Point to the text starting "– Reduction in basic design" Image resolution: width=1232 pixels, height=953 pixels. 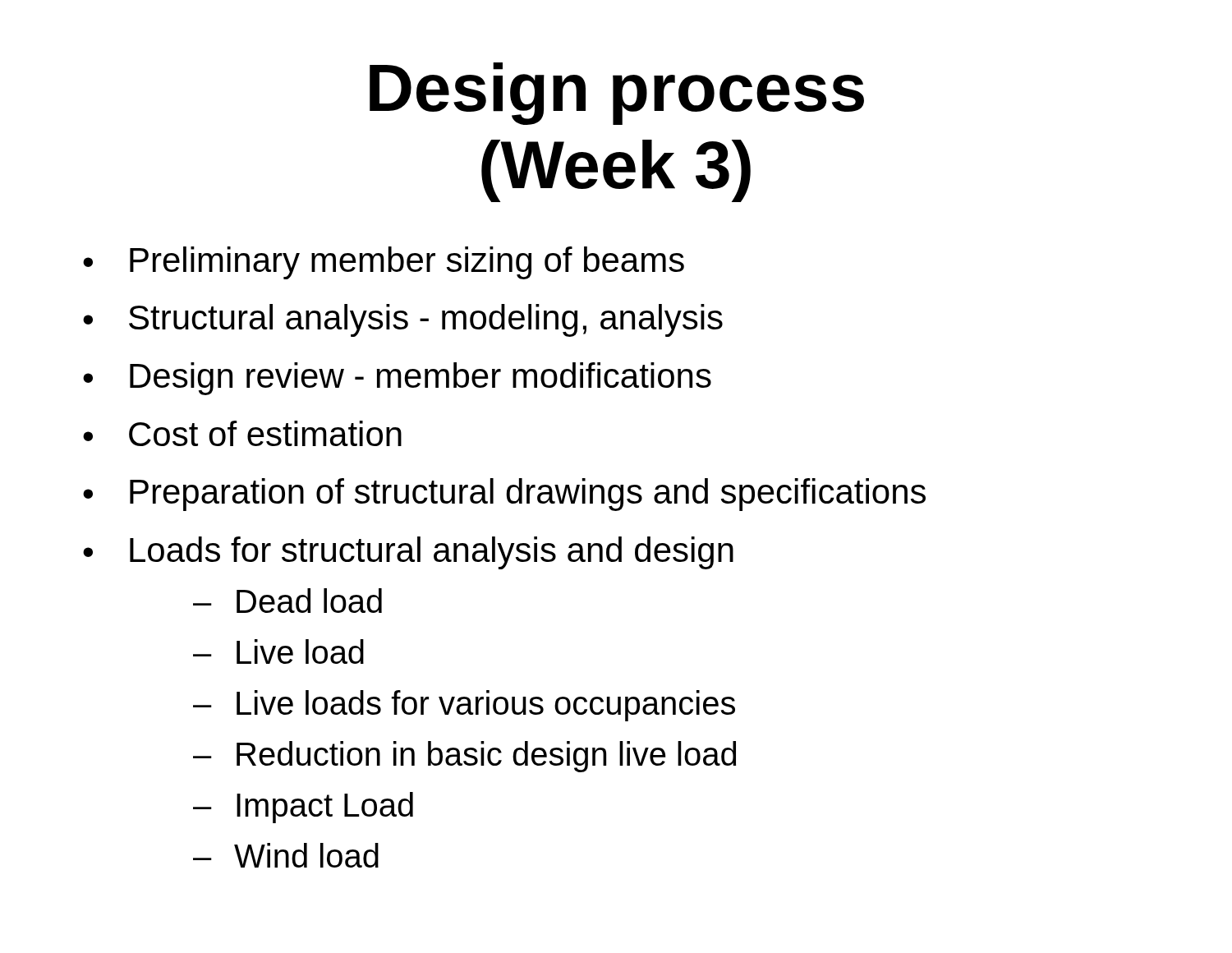point(466,754)
